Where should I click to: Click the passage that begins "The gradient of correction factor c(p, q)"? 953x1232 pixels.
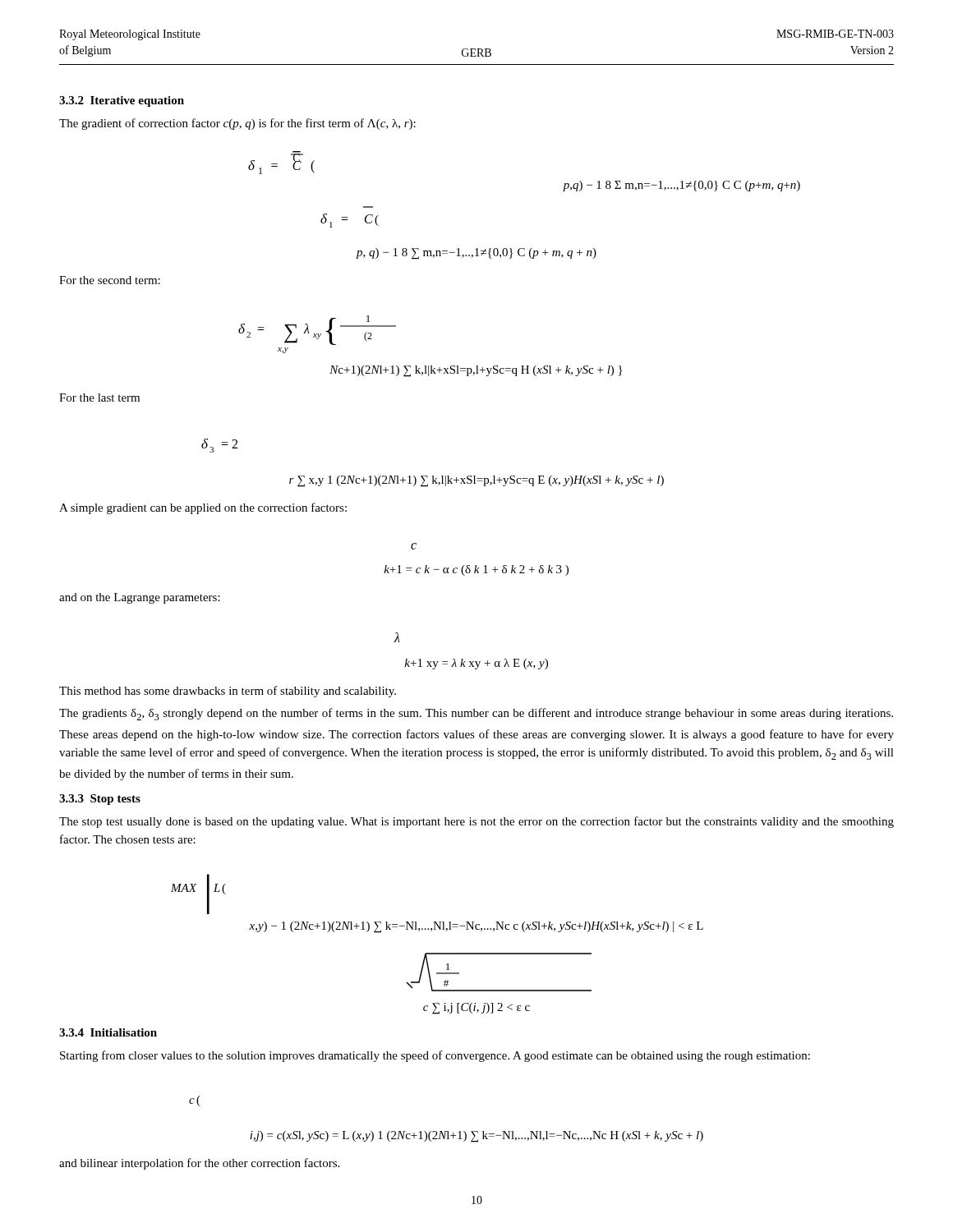click(237, 124)
